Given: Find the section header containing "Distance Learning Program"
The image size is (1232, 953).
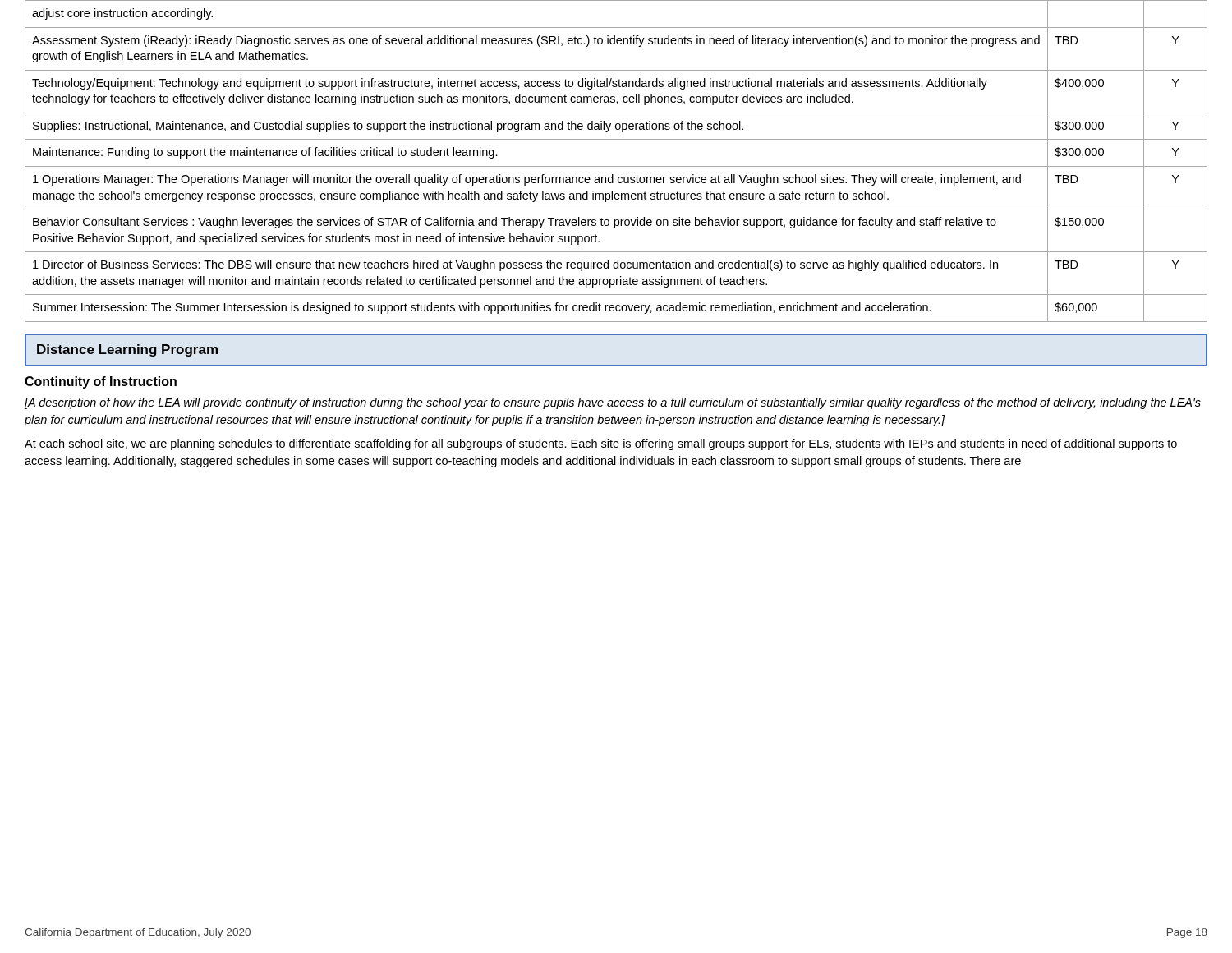Looking at the screenshot, I should pyautogui.click(x=127, y=349).
